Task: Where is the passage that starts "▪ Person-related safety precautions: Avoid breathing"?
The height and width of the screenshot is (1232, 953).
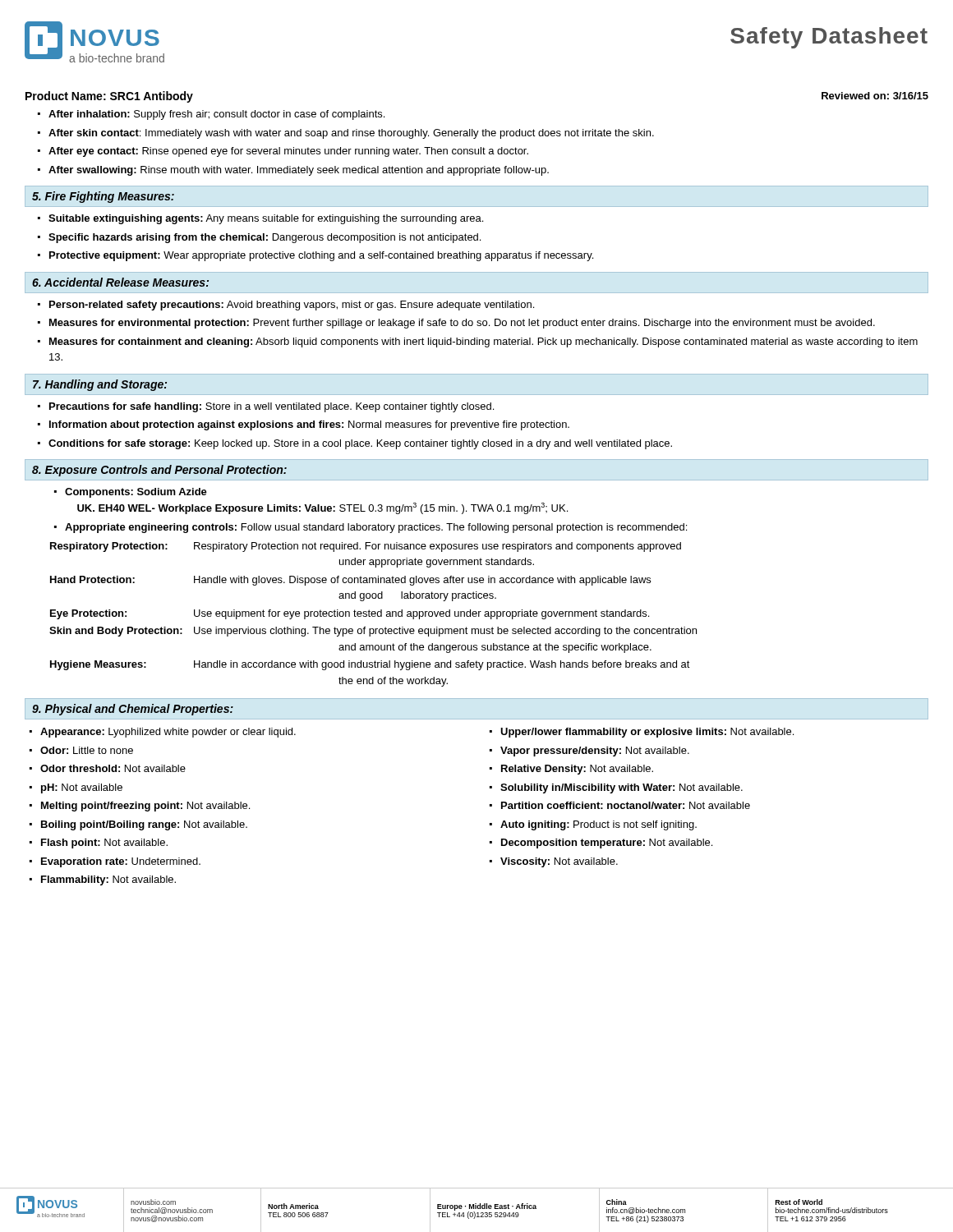Action: click(x=483, y=304)
